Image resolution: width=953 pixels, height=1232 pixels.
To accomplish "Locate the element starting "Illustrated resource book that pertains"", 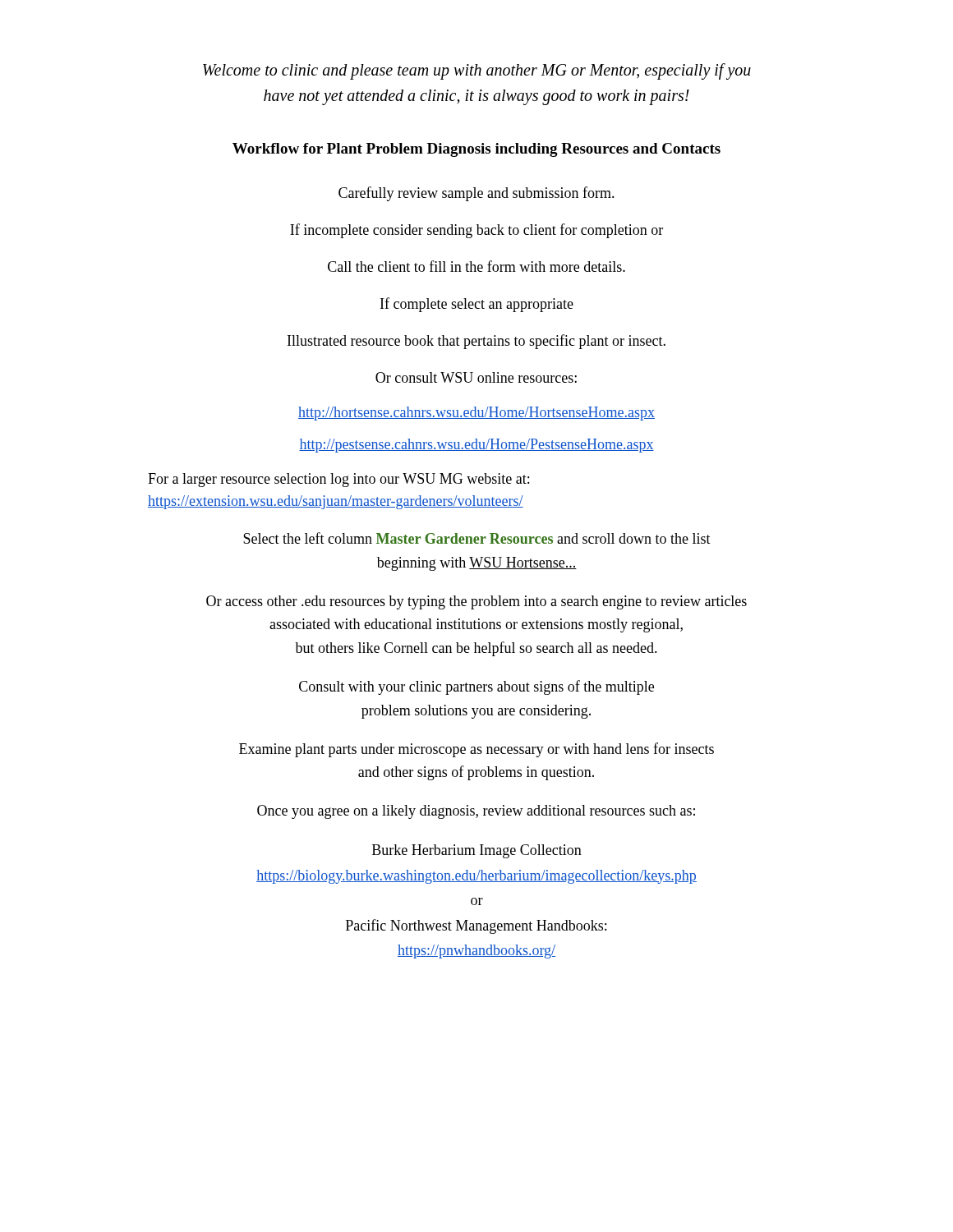I will tap(476, 341).
